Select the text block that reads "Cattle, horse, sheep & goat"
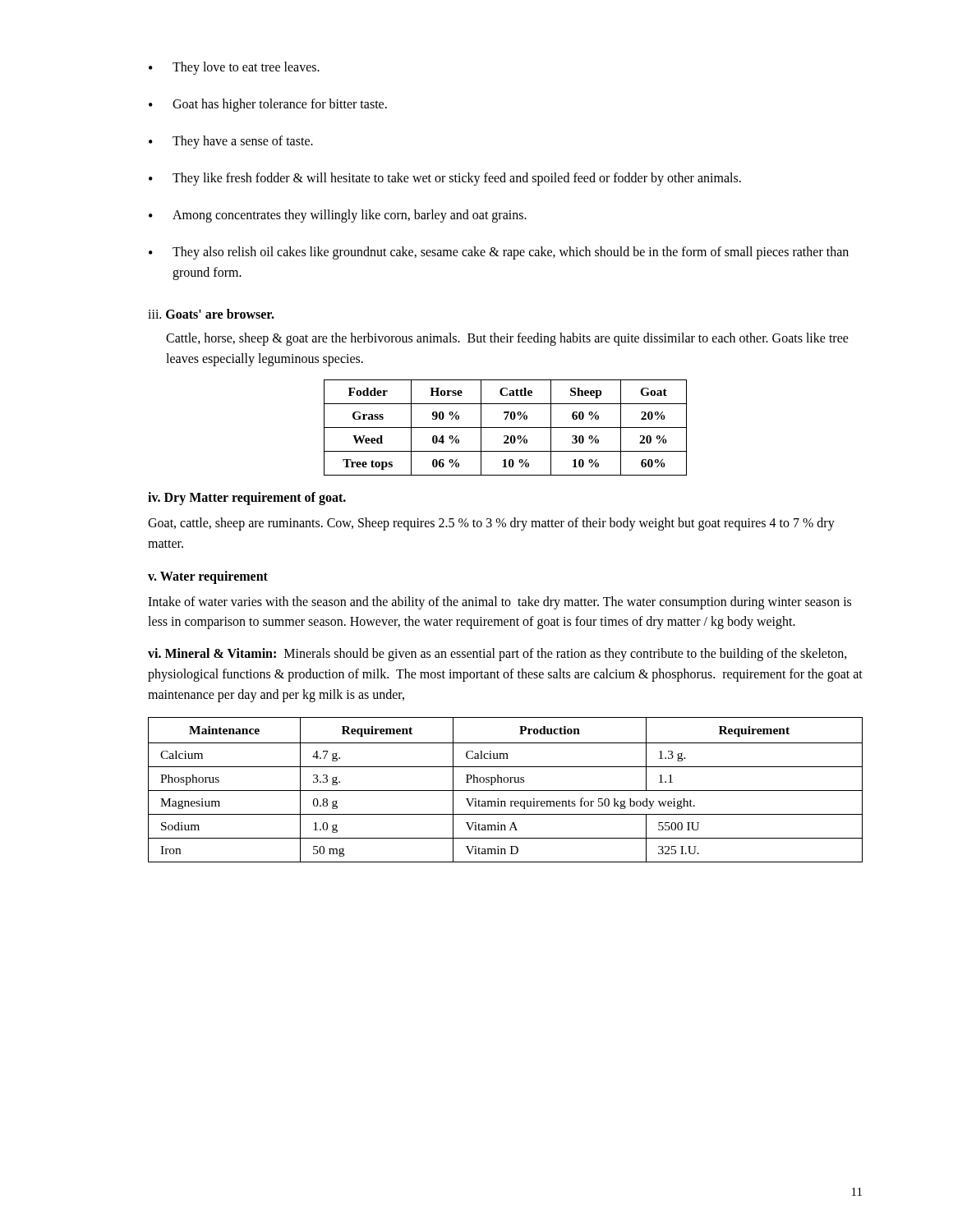This screenshot has width=953, height=1232. click(x=507, y=348)
